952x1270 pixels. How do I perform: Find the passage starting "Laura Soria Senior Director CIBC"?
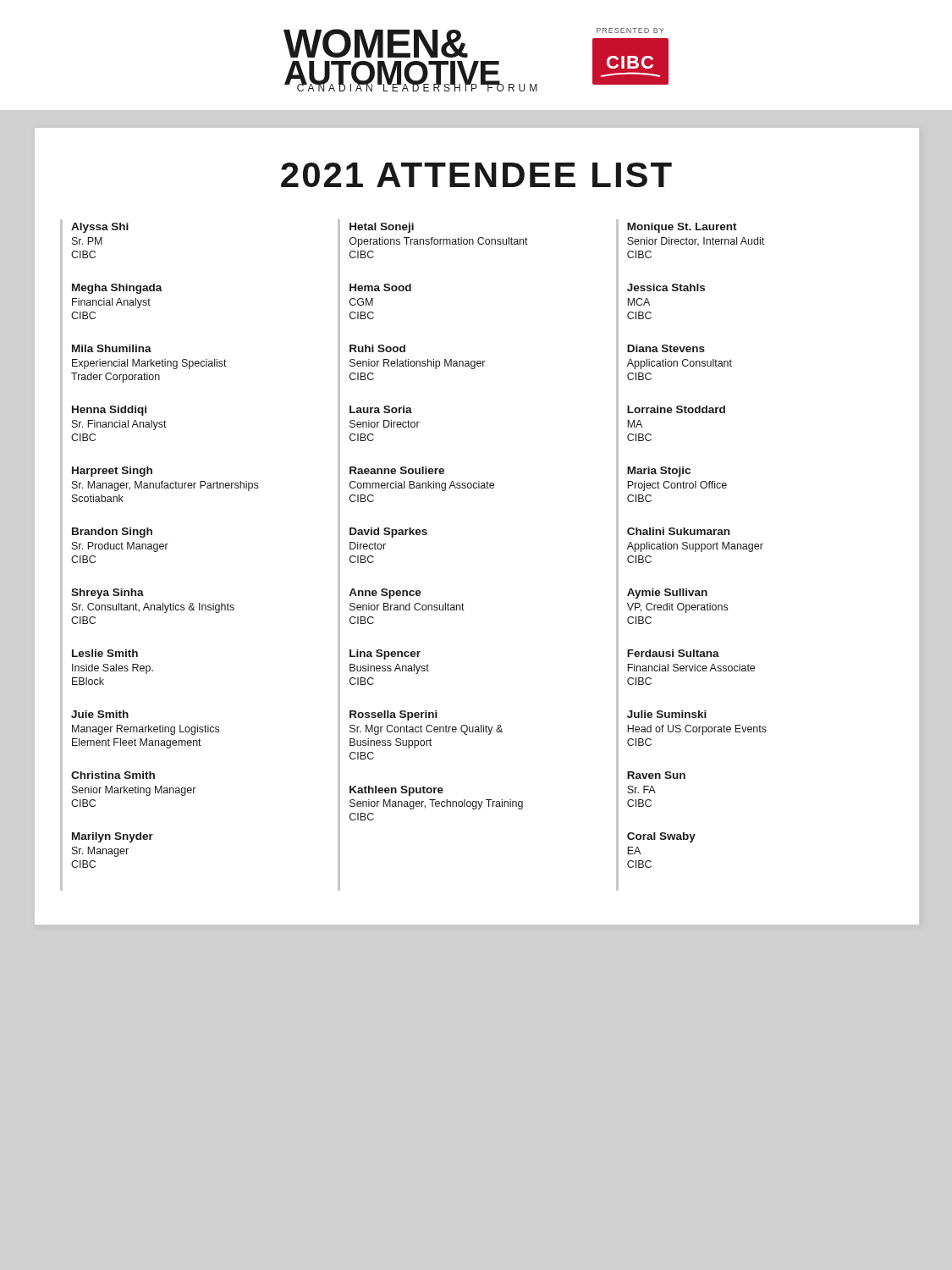(381, 409)
